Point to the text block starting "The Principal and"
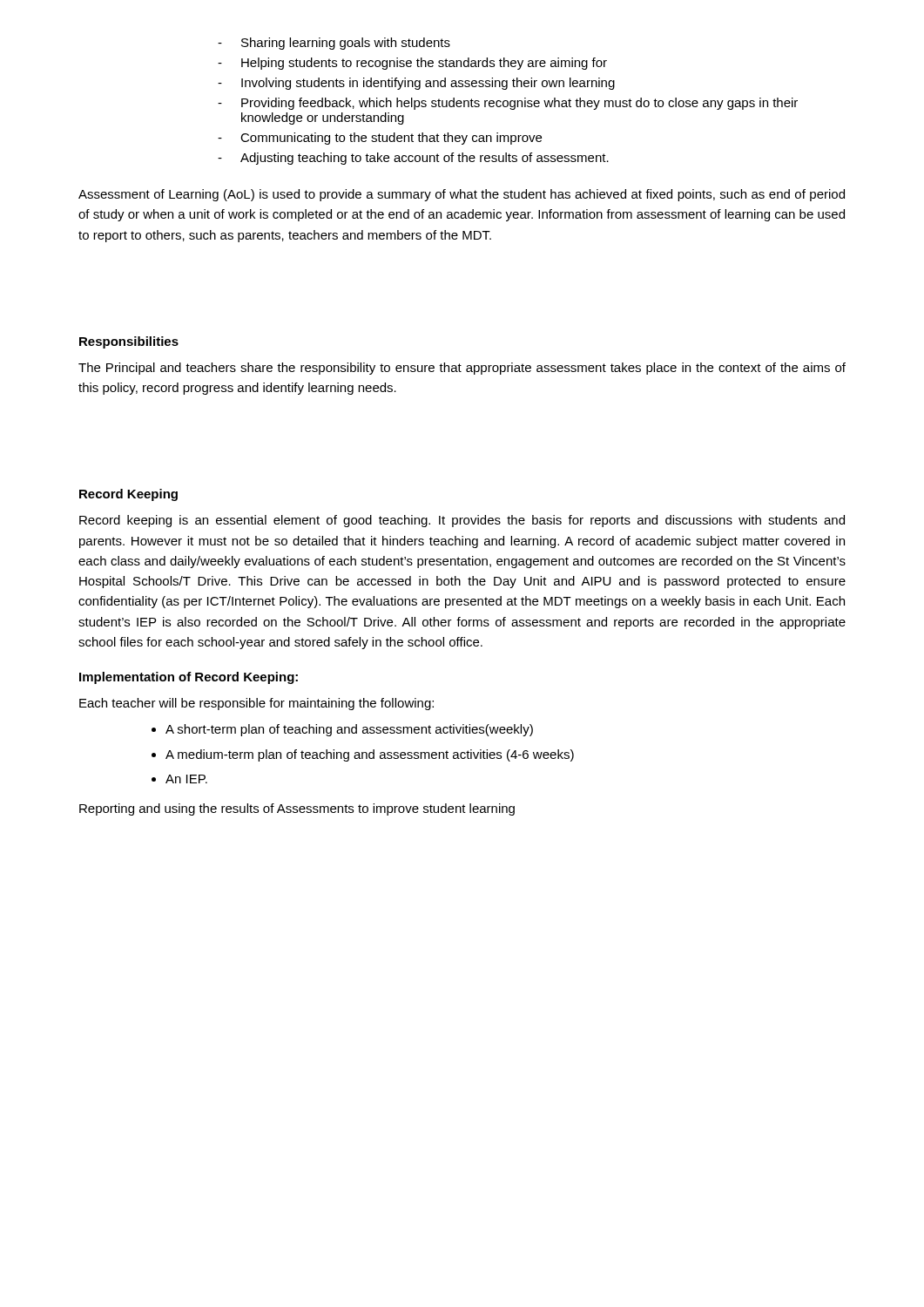 [x=462, y=377]
